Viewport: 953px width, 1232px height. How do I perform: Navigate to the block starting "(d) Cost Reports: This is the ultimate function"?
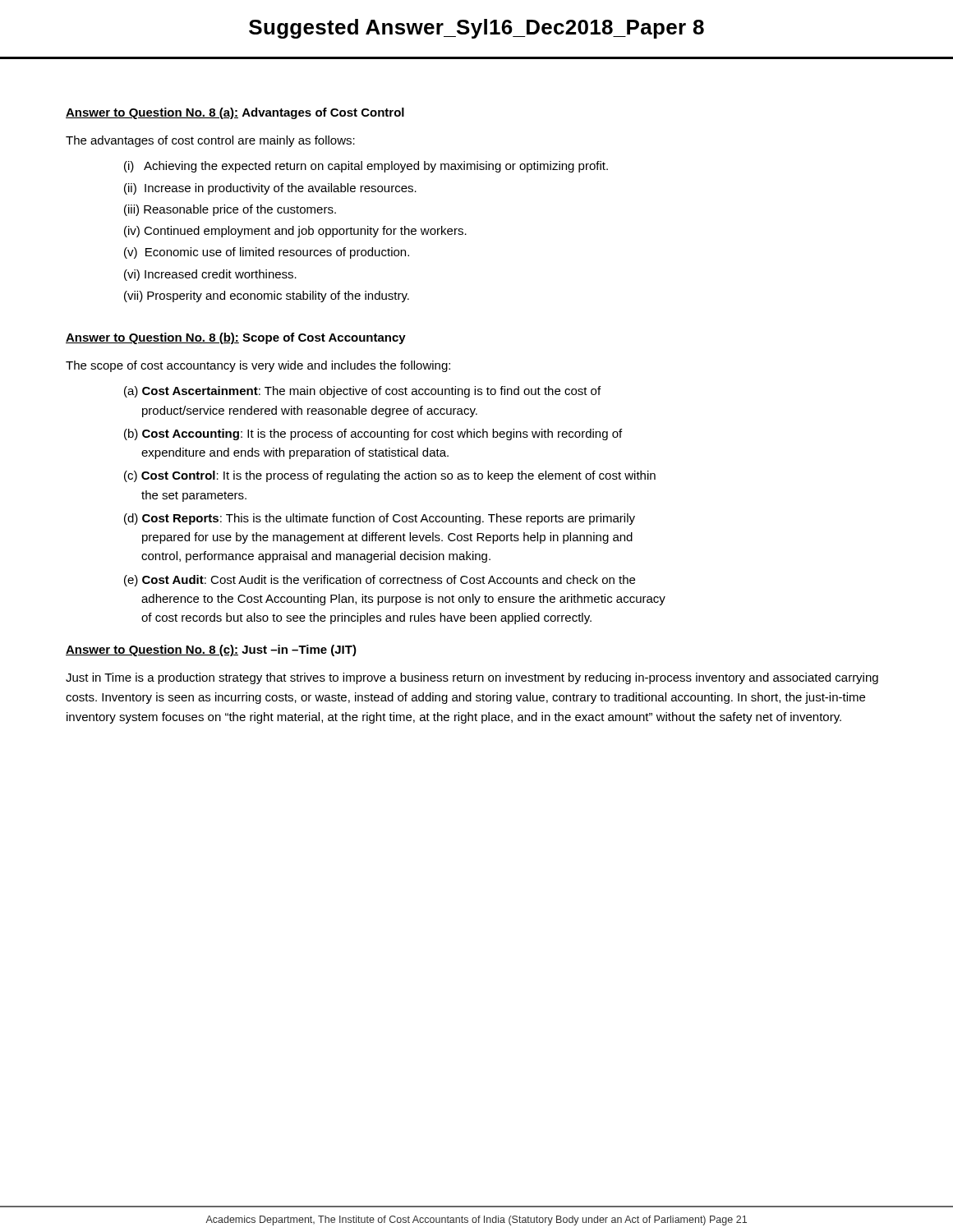[505, 538]
